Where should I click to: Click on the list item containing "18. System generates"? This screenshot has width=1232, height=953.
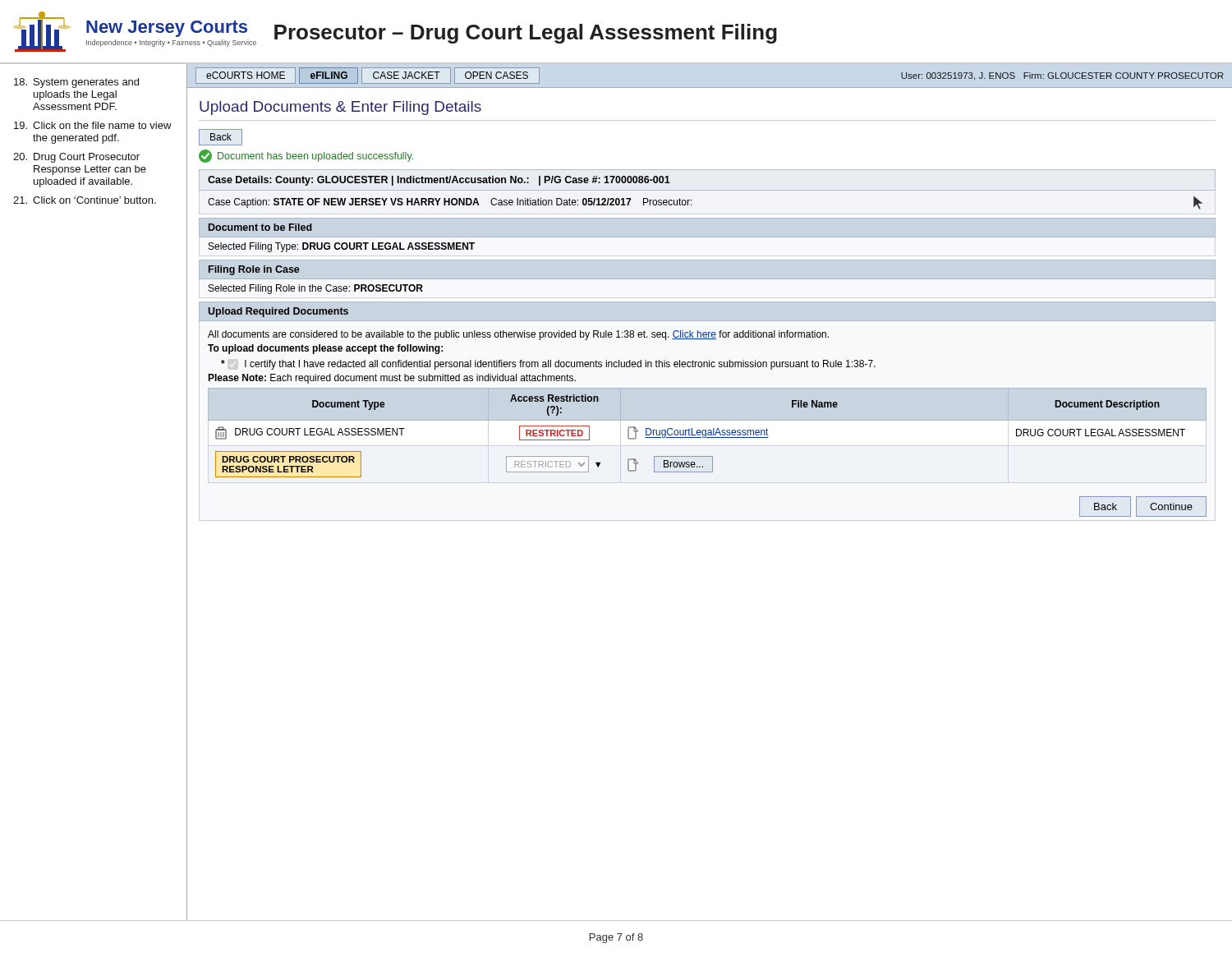94,94
